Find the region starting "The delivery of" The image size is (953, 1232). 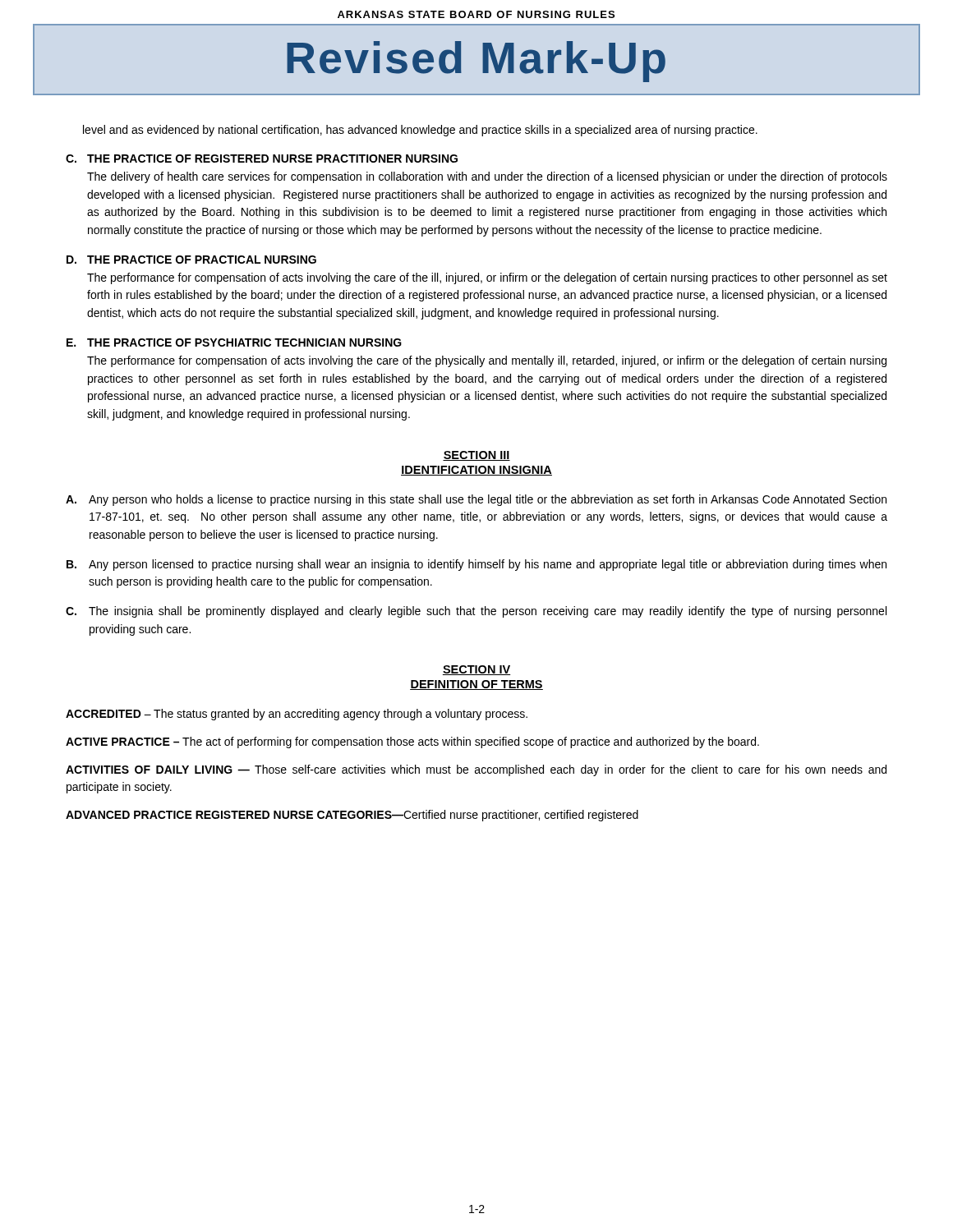[487, 203]
